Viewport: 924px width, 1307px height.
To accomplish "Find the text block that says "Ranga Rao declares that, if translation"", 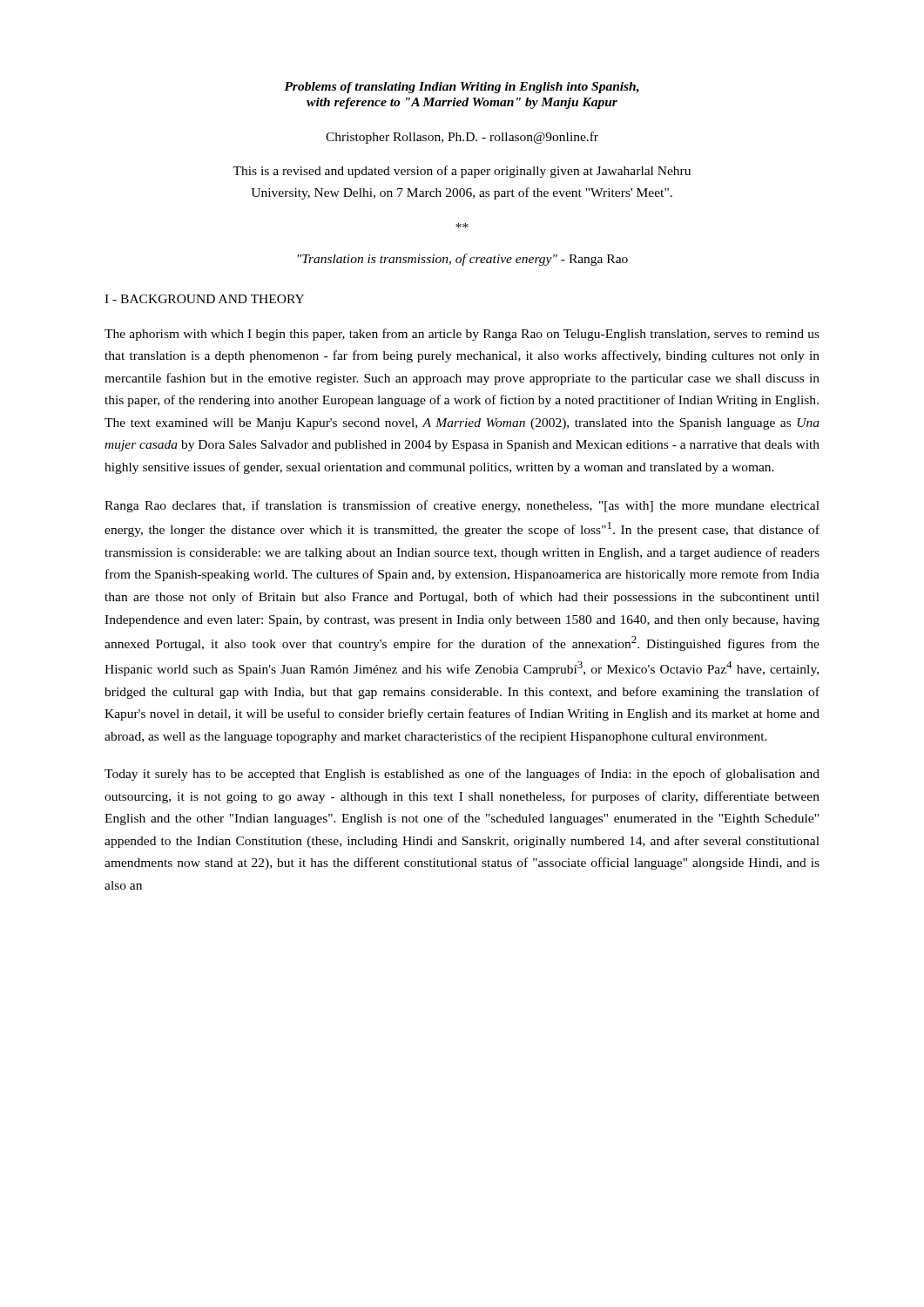I will tap(462, 620).
